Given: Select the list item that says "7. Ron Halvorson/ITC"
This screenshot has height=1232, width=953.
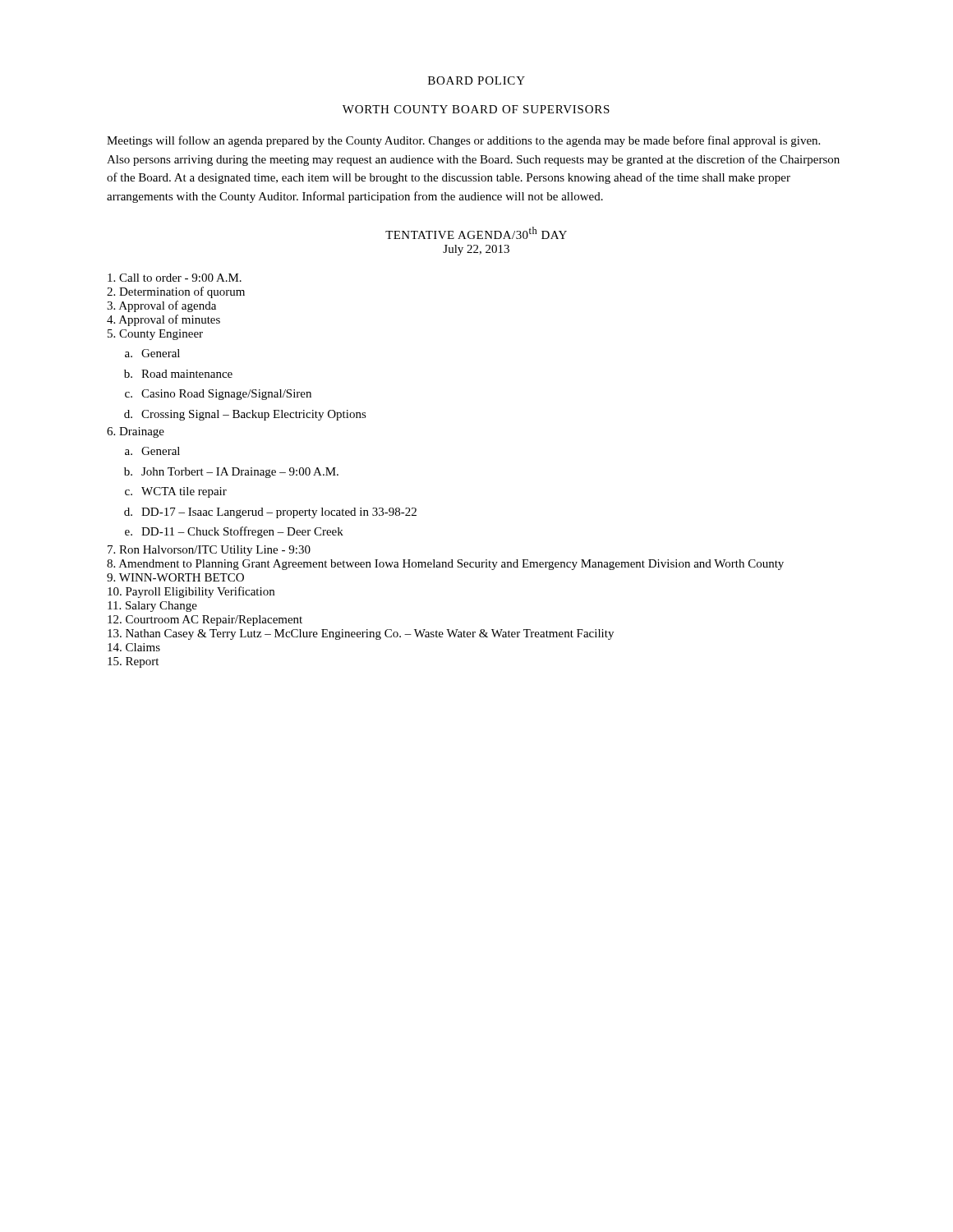Looking at the screenshot, I should (x=209, y=551).
